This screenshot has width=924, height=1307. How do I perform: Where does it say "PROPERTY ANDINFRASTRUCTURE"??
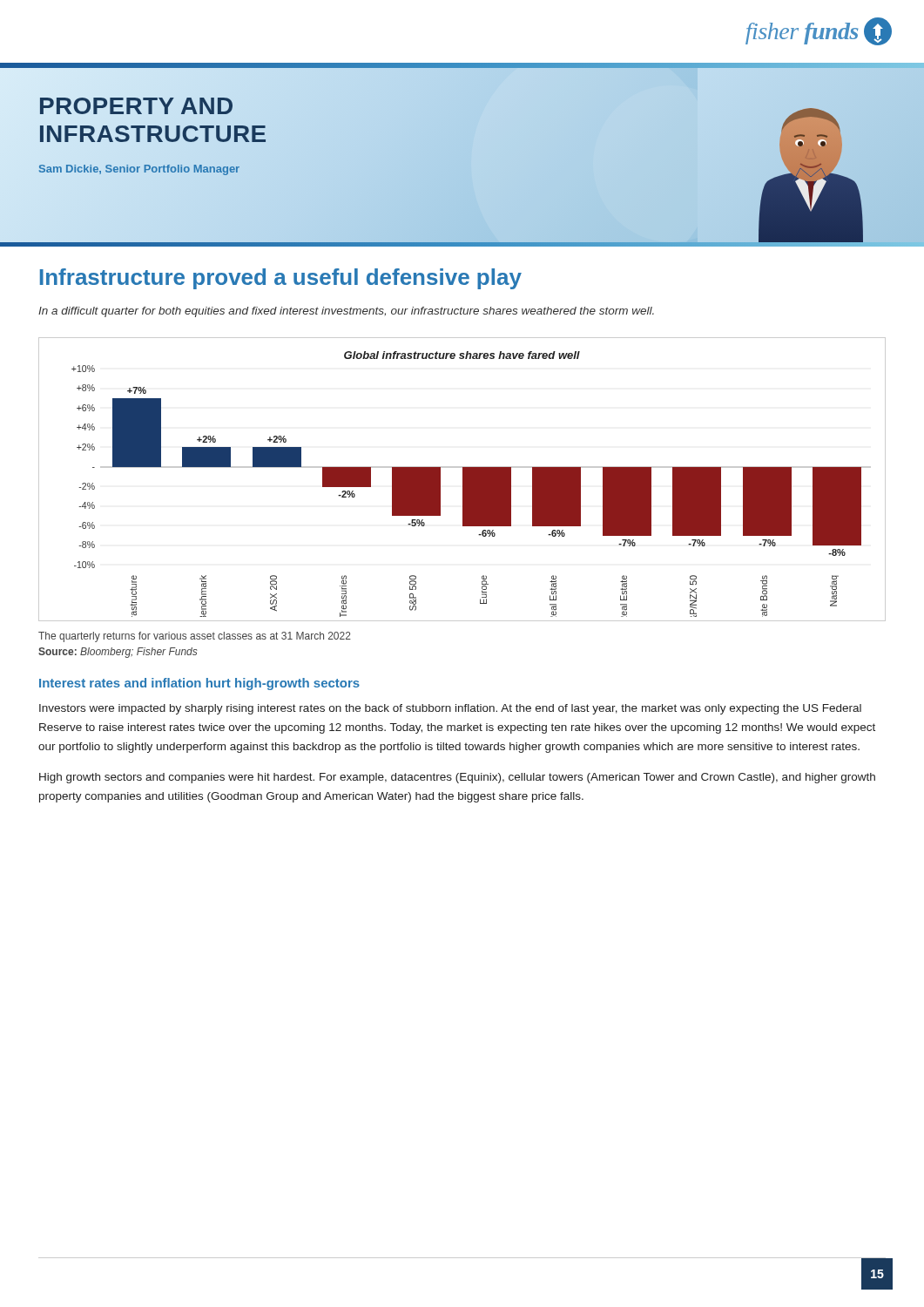[153, 120]
